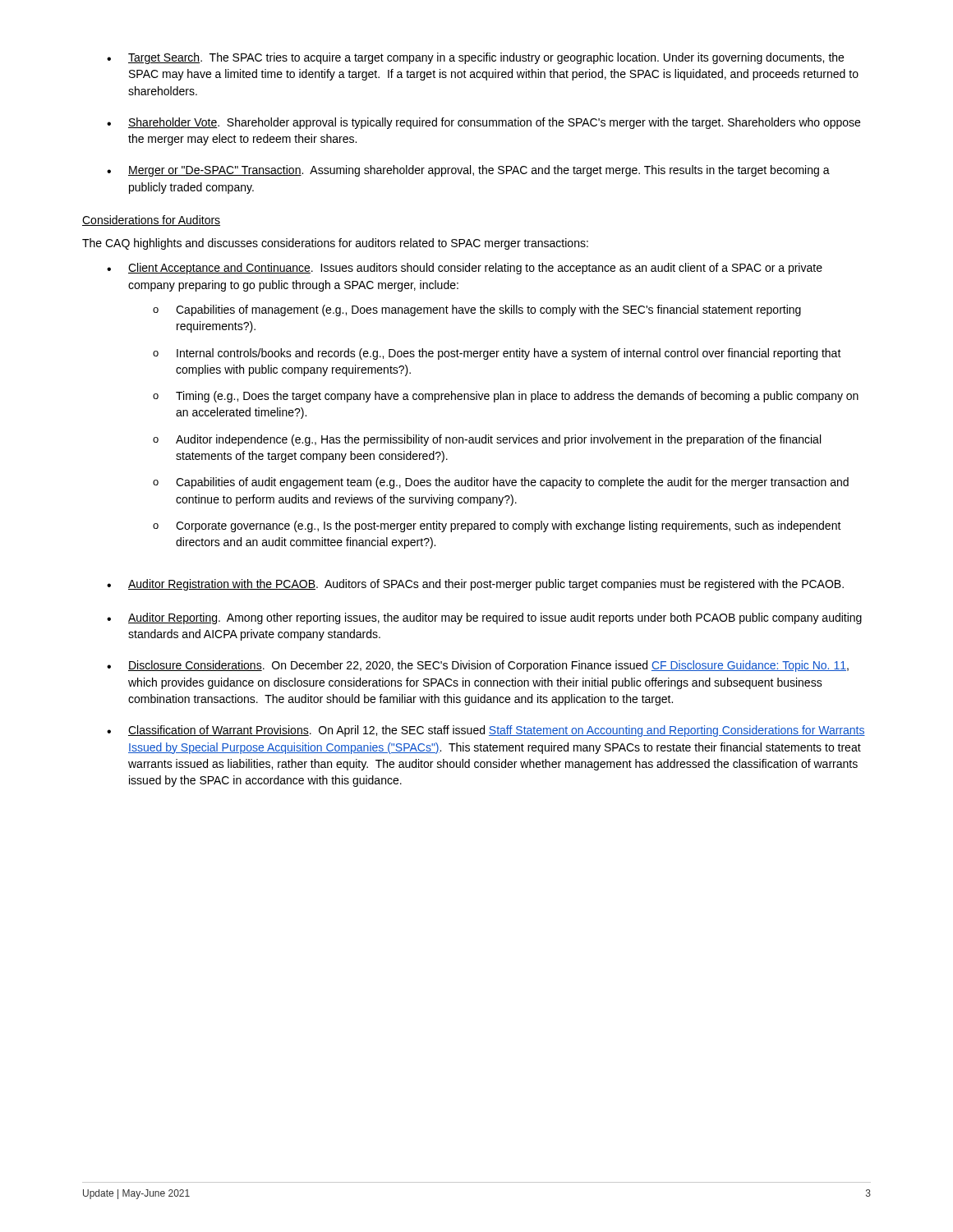
Task: Navigate to the passage starting "• Classification of Warrant Provisions. On April 12,"
Action: 489,755
